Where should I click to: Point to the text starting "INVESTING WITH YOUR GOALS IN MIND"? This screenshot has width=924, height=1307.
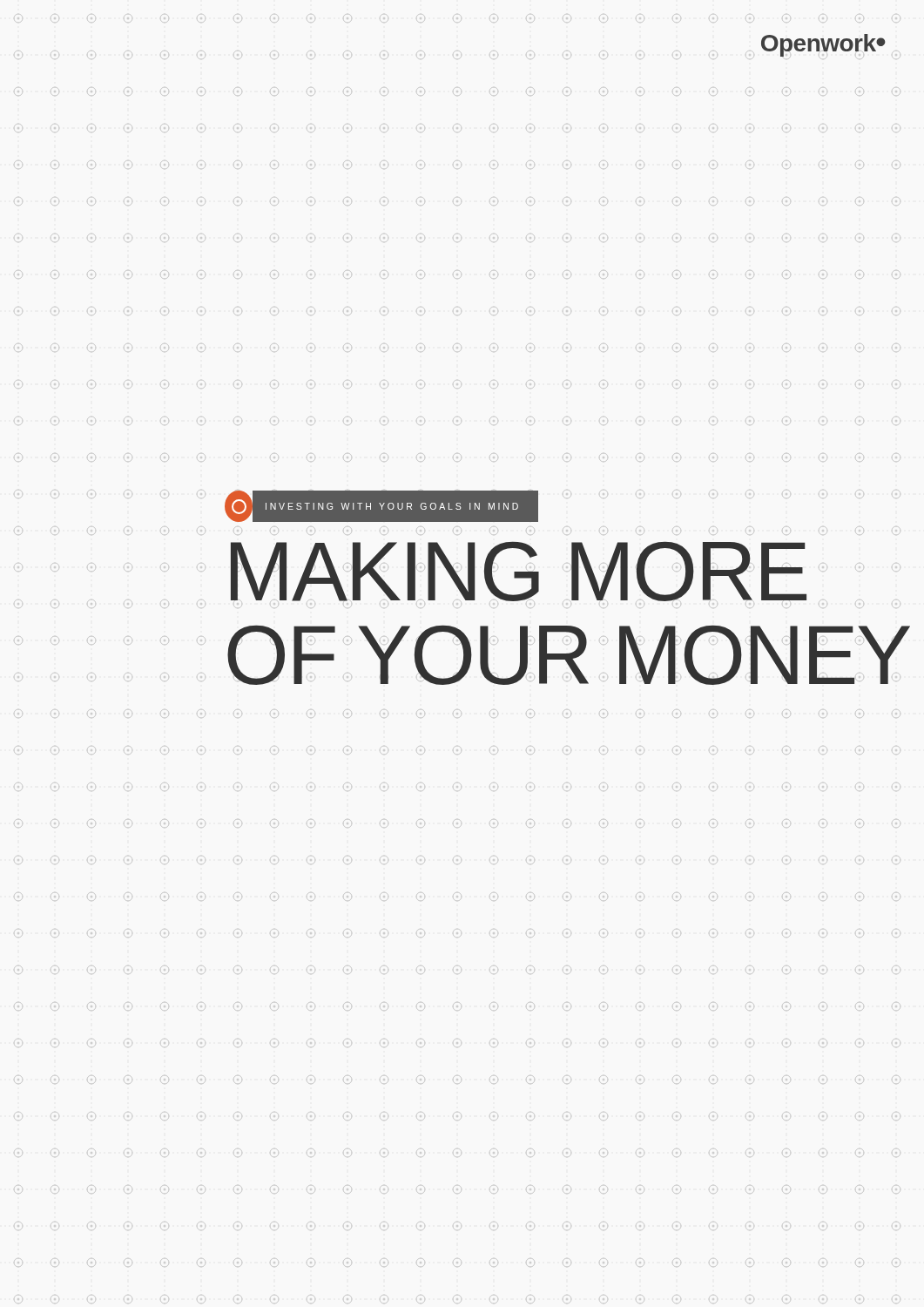(x=381, y=506)
